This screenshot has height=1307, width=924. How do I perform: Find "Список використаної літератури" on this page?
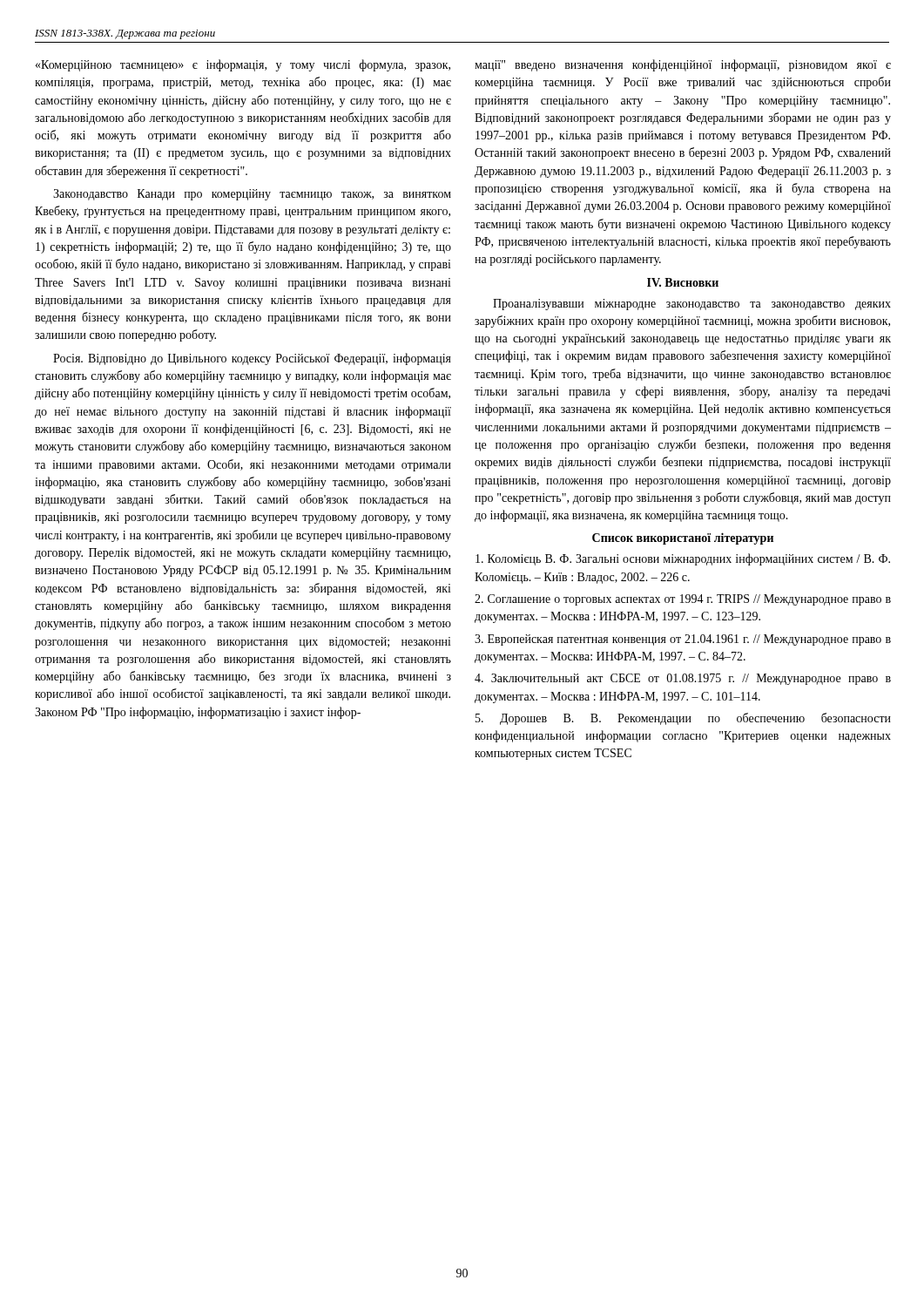(683, 538)
